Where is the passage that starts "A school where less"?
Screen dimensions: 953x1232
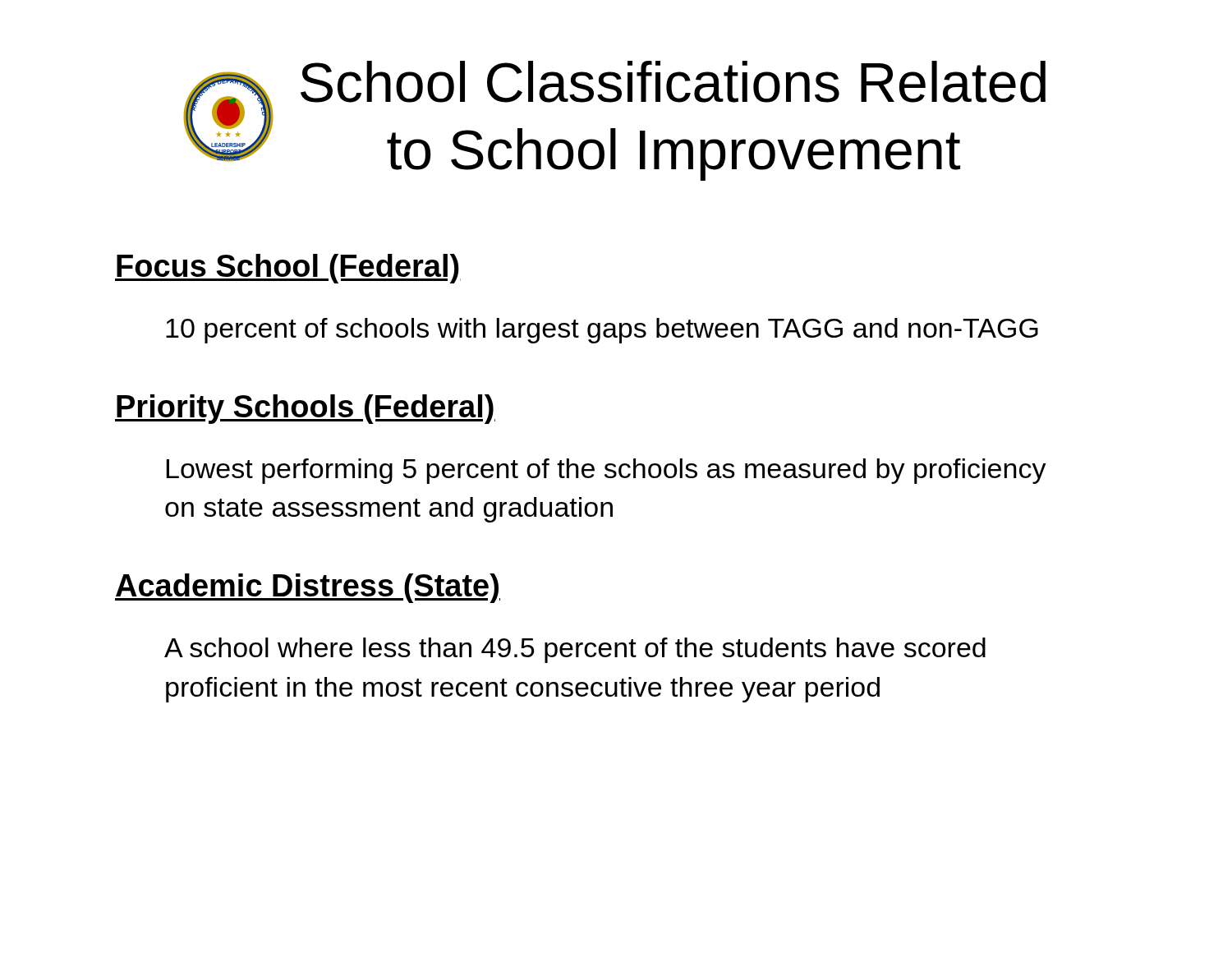[x=576, y=667]
